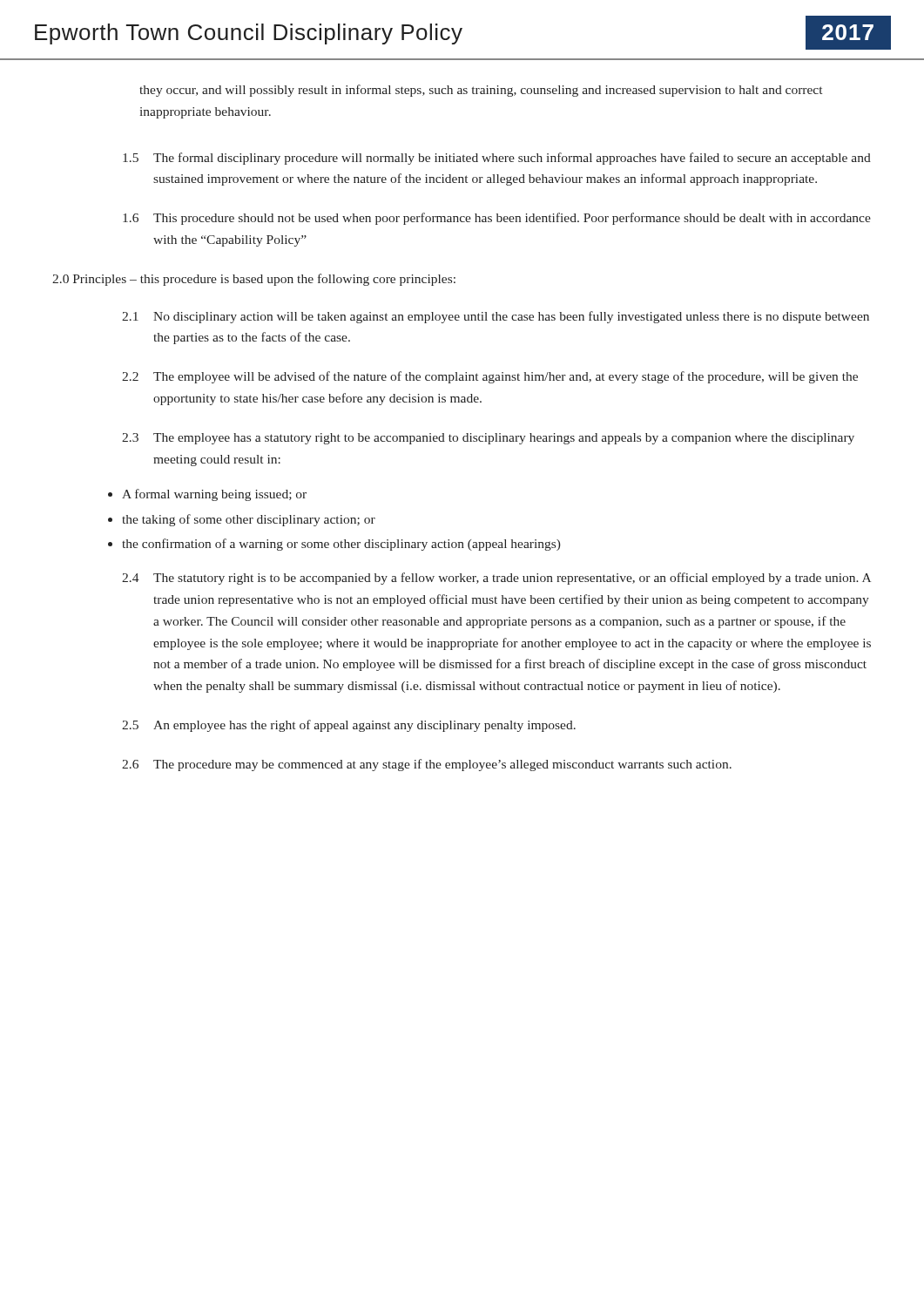Find the list item with the text "the taking of some other disciplinary action; or"
Image resolution: width=924 pixels, height=1307 pixels.
(x=248, y=519)
